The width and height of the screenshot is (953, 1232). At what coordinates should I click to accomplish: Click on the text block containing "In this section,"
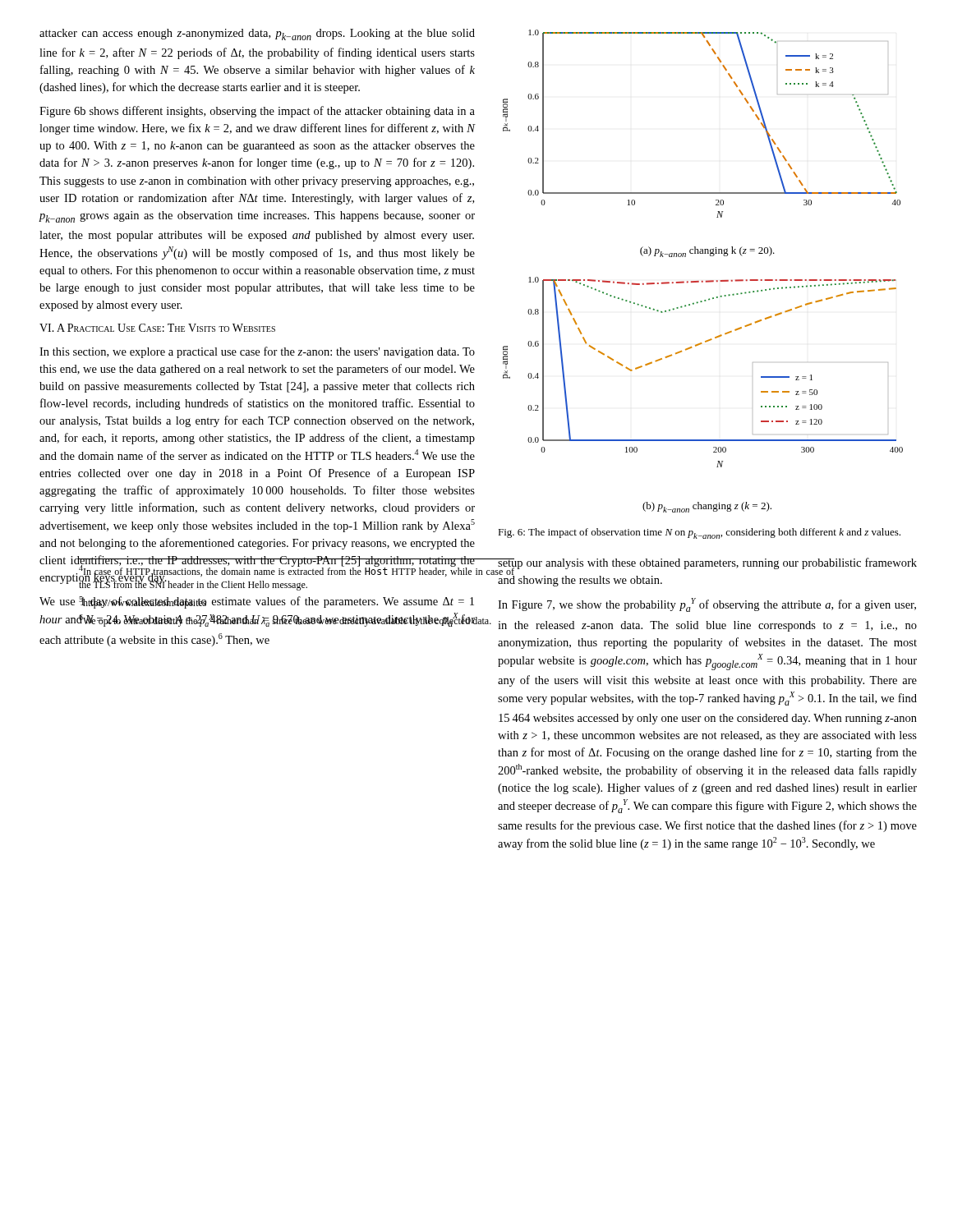click(x=257, y=465)
